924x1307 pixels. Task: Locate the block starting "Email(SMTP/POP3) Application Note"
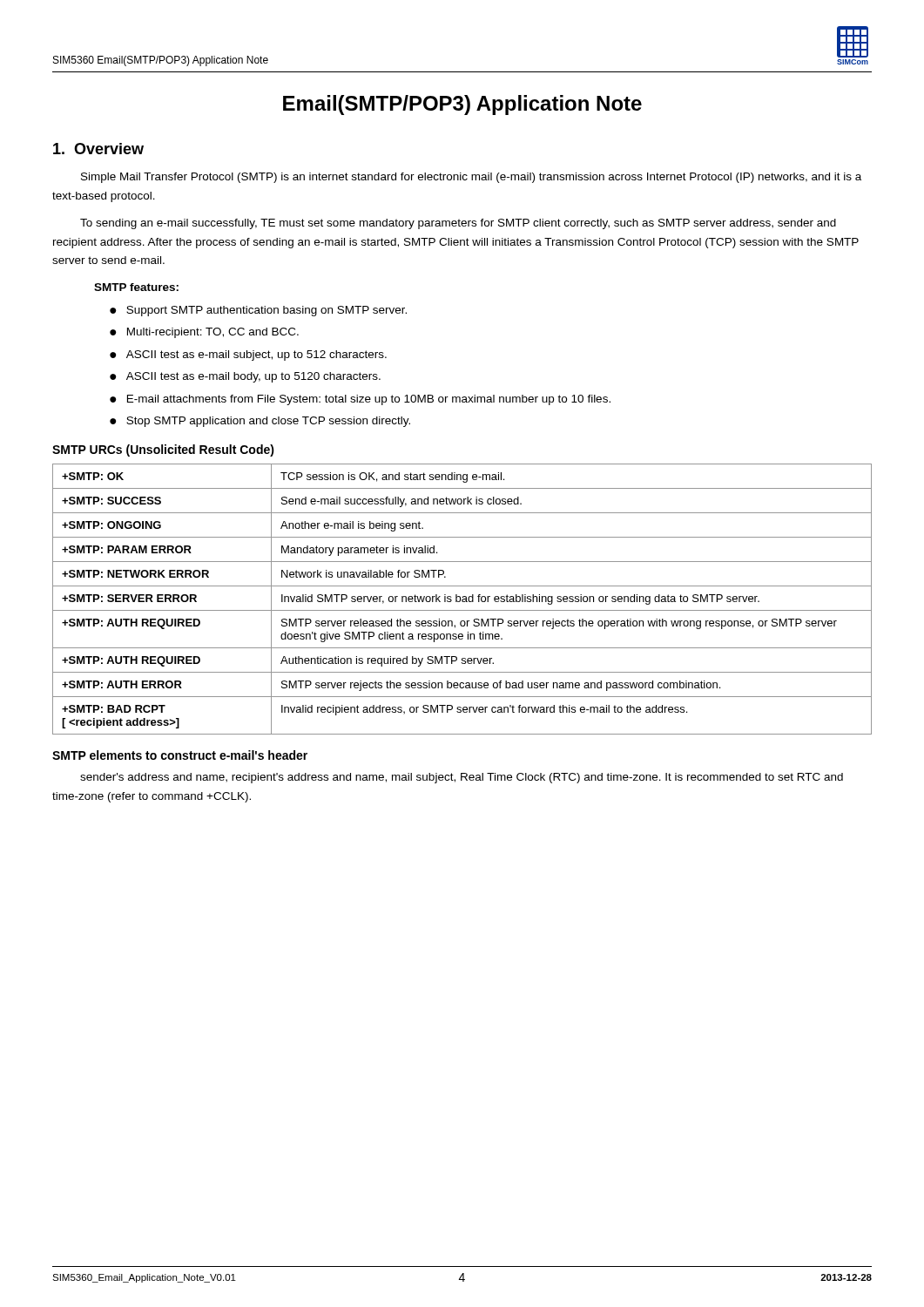tap(462, 103)
